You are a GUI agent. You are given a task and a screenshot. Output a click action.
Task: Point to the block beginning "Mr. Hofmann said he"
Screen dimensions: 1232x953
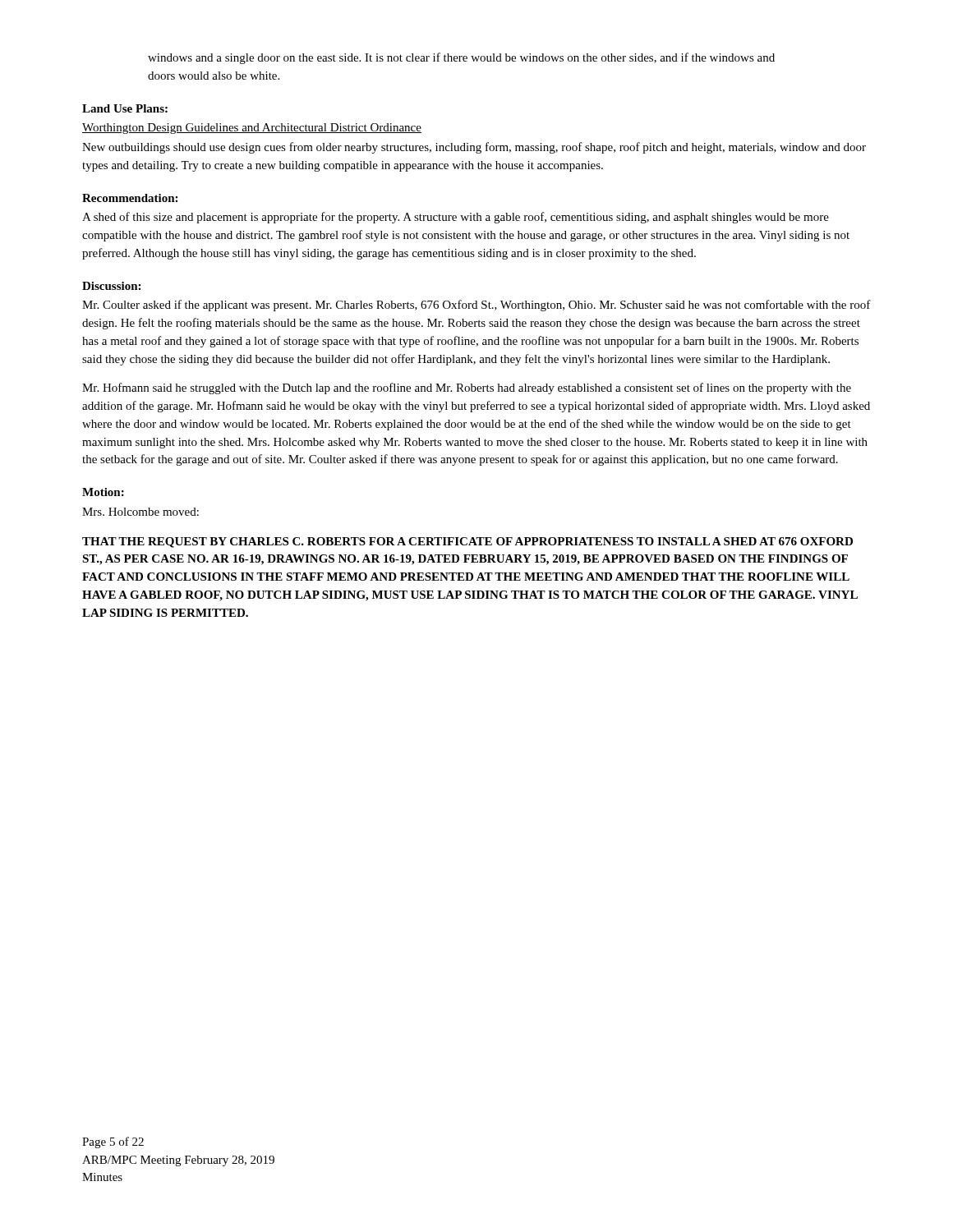(476, 424)
